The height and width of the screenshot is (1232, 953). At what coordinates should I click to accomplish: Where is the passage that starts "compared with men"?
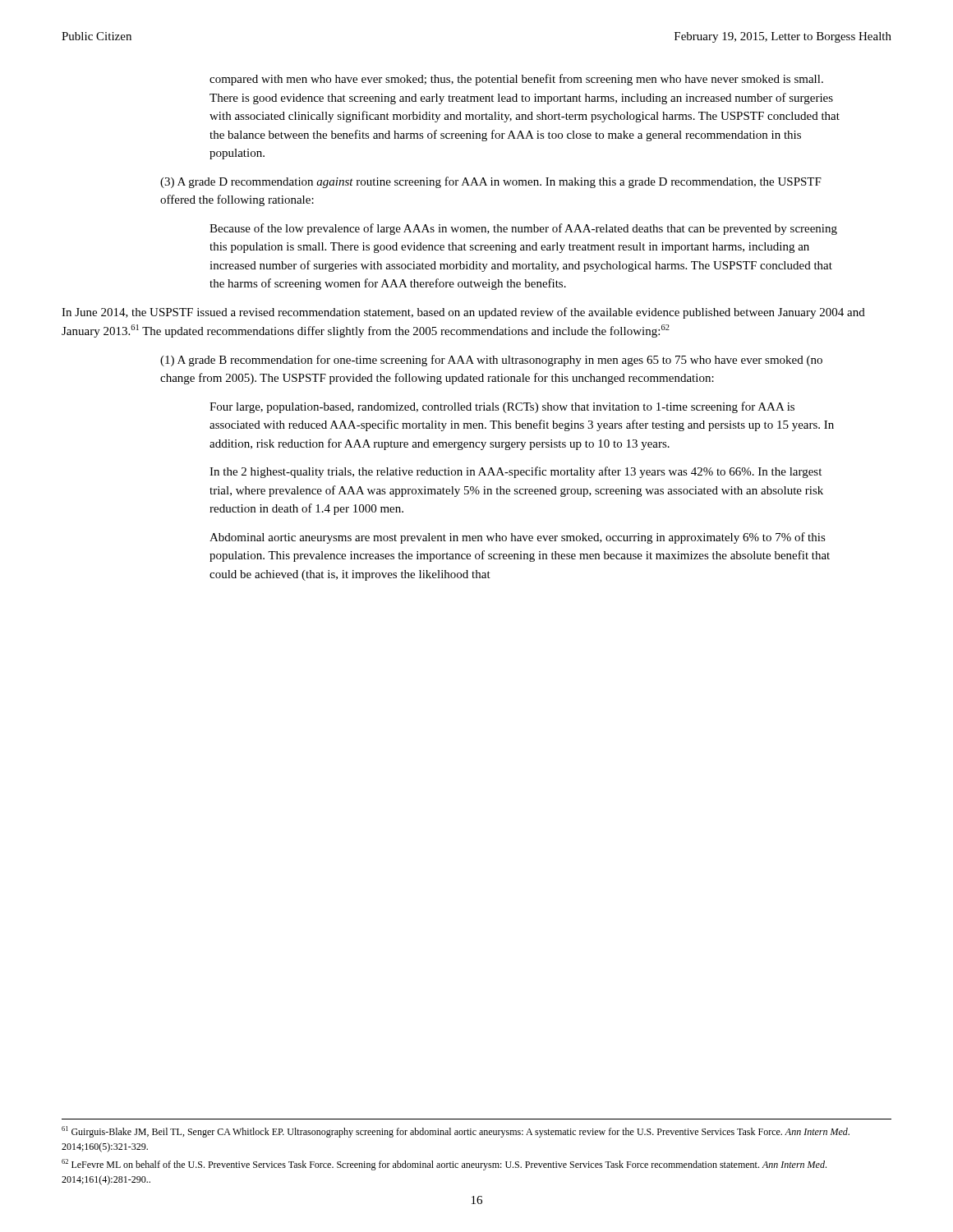pyautogui.click(x=526, y=116)
